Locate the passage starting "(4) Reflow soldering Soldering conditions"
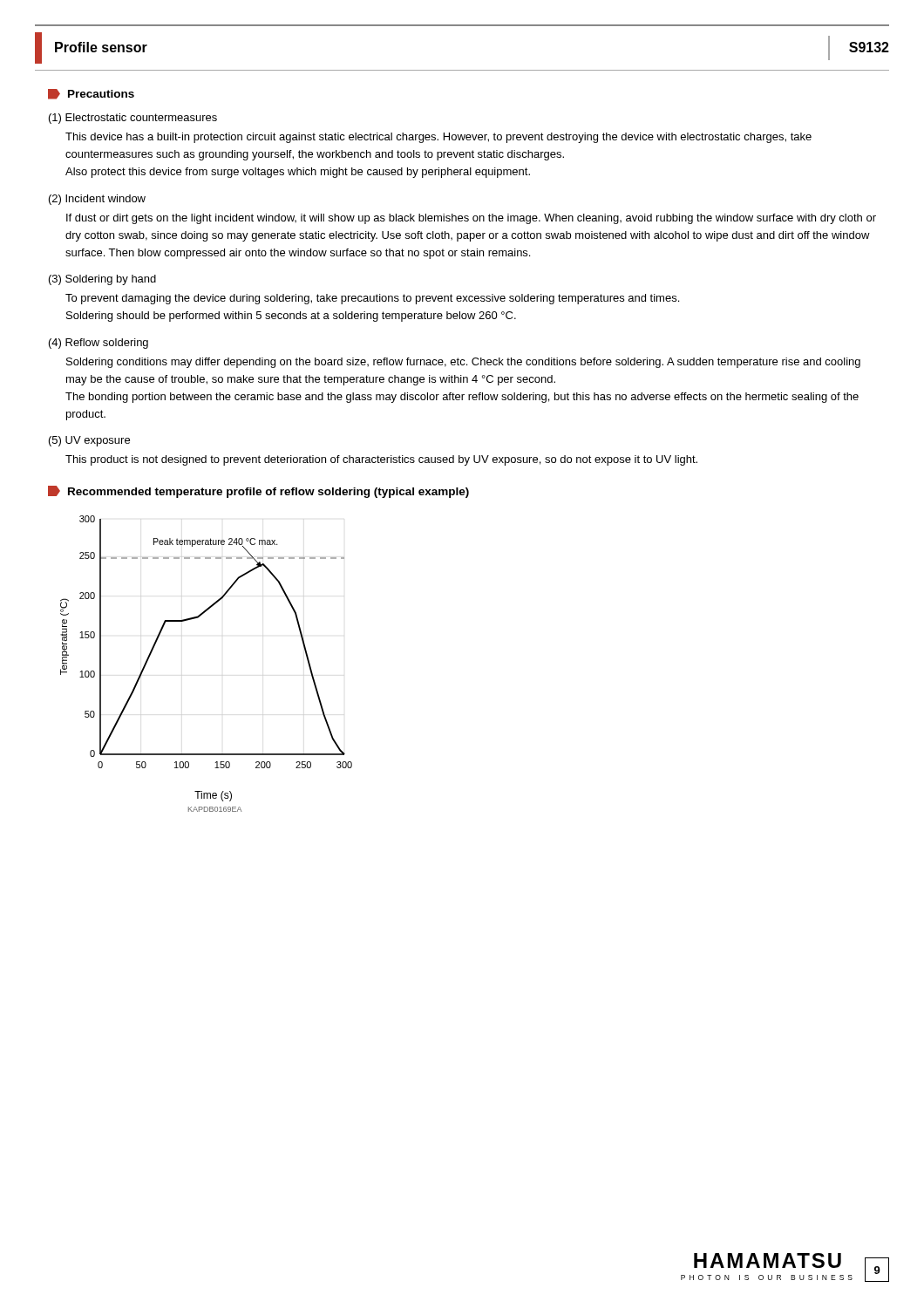Image resolution: width=924 pixels, height=1308 pixels. [462, 378]
